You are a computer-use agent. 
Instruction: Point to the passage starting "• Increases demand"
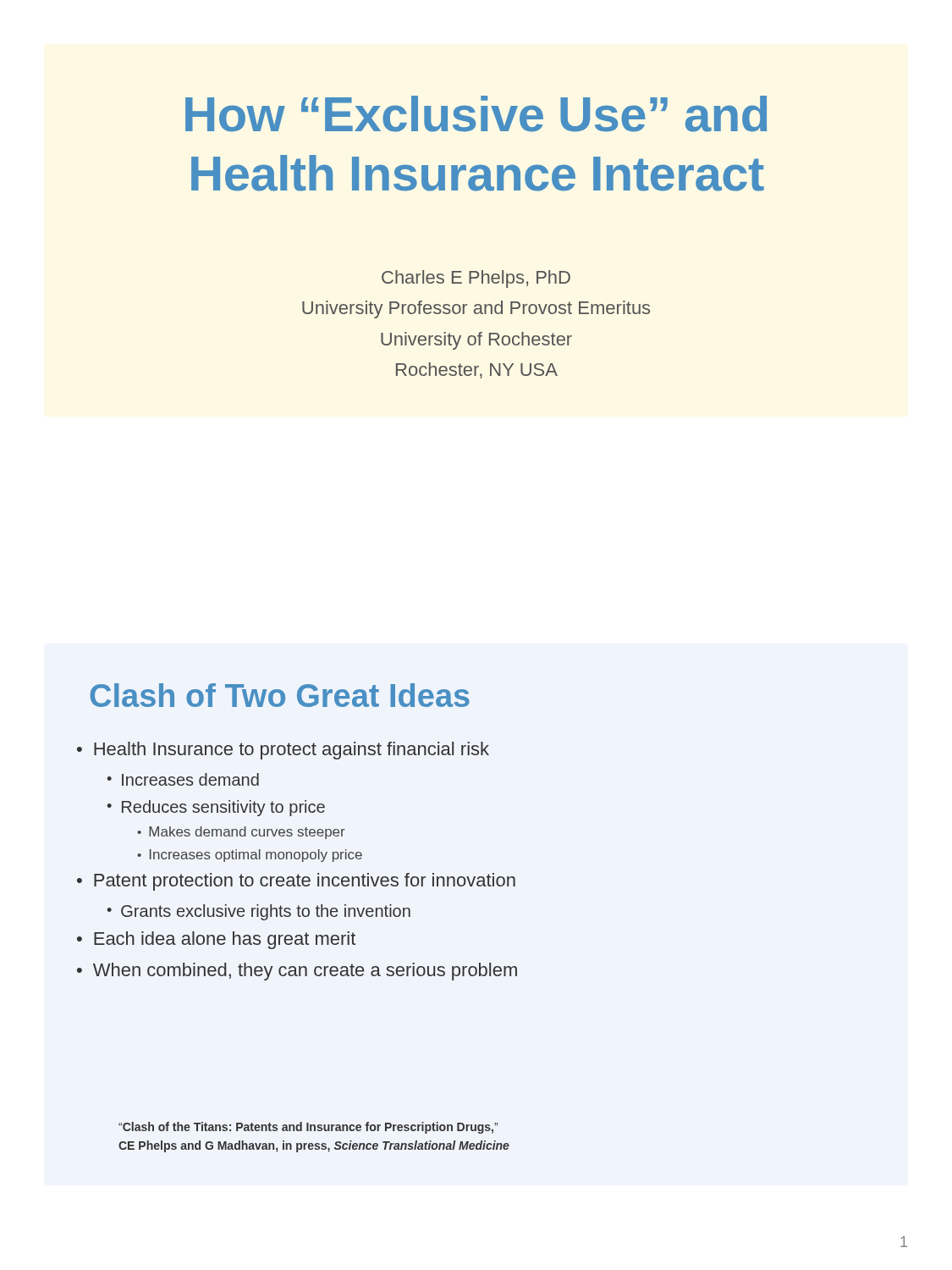pos(183,780)
